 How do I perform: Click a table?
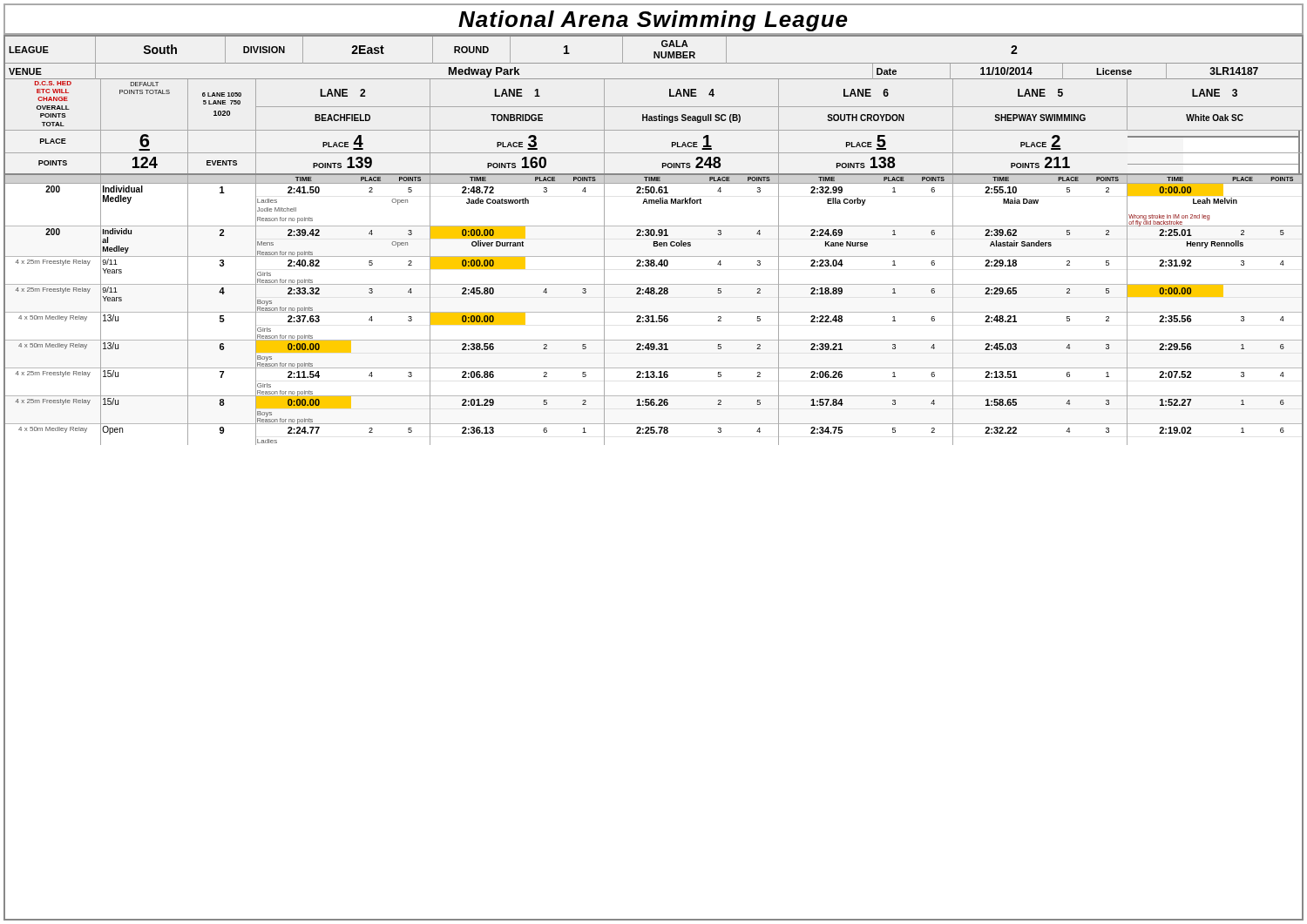654,141
